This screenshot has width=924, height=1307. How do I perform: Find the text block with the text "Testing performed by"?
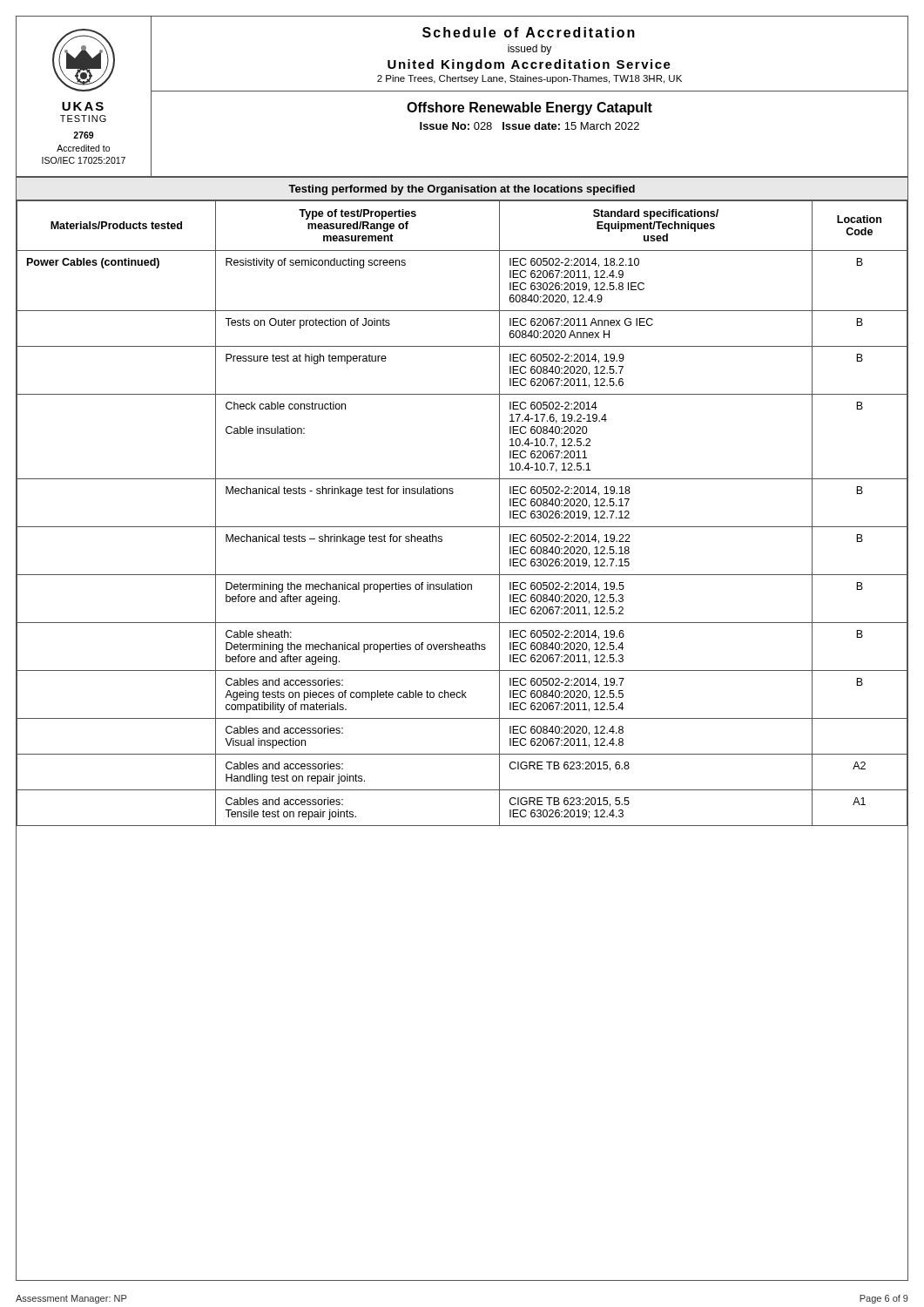[462, 189]
